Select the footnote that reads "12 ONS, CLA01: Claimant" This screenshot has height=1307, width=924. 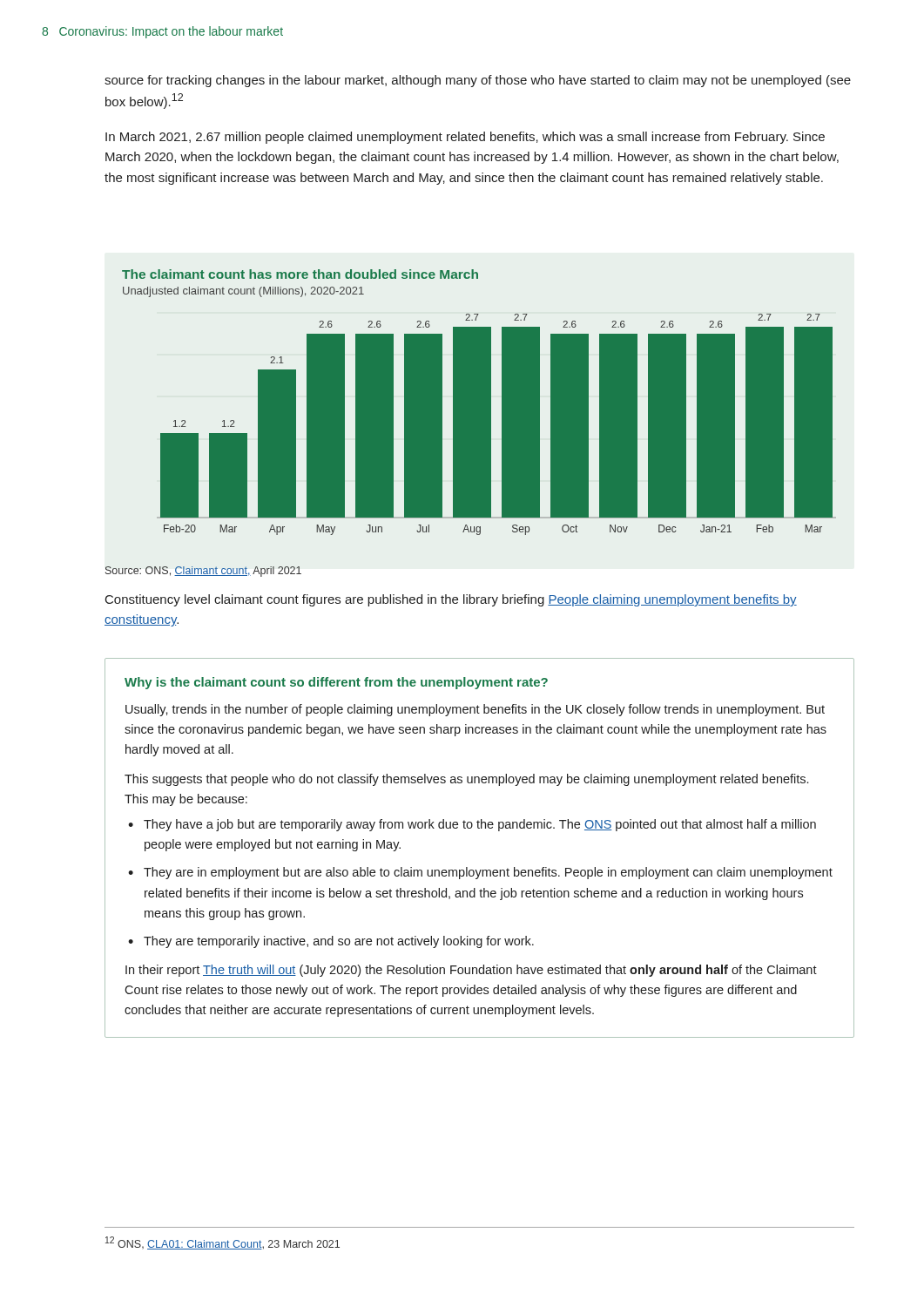click(222, 1243)
